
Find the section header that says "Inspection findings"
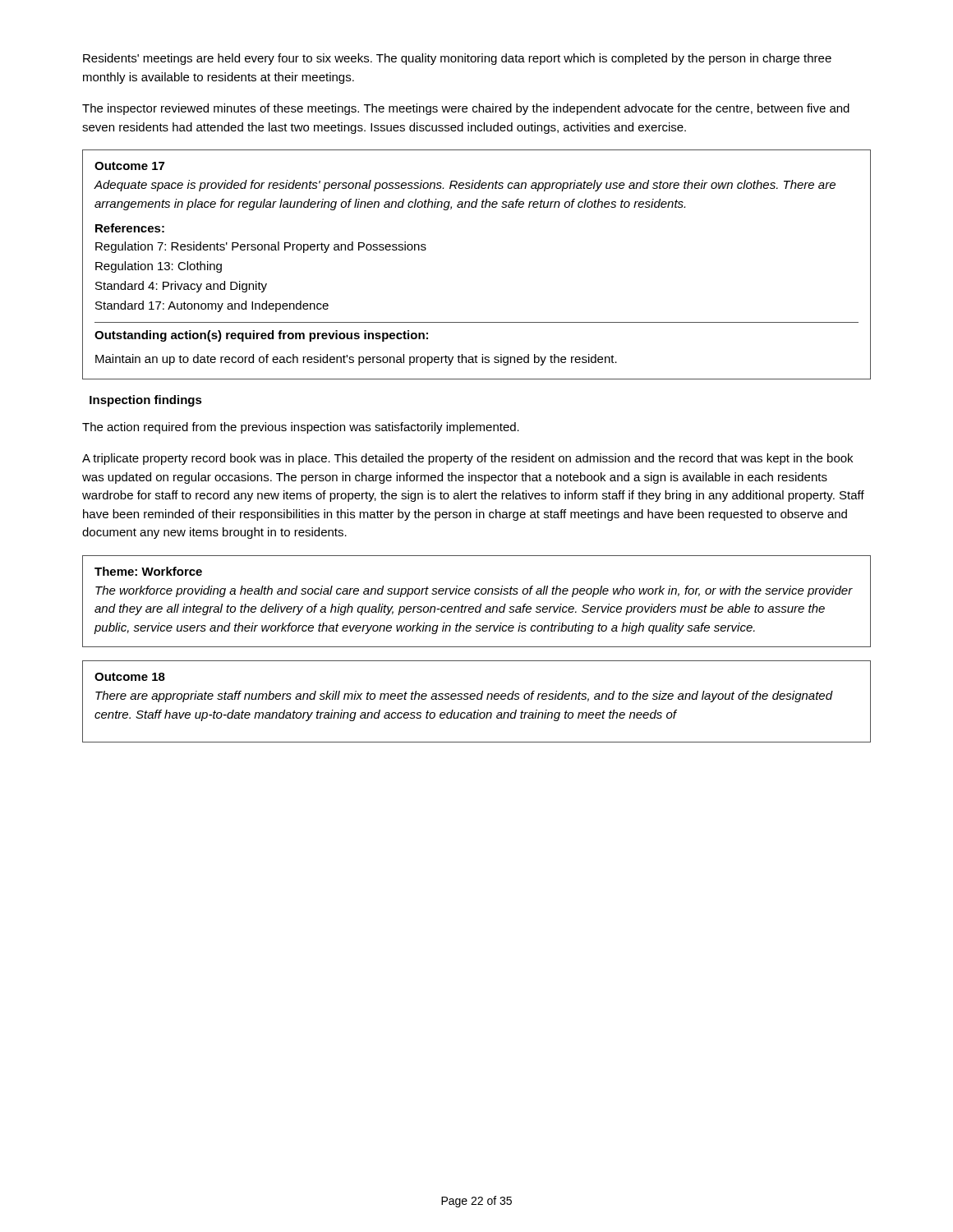pos(142,399)
